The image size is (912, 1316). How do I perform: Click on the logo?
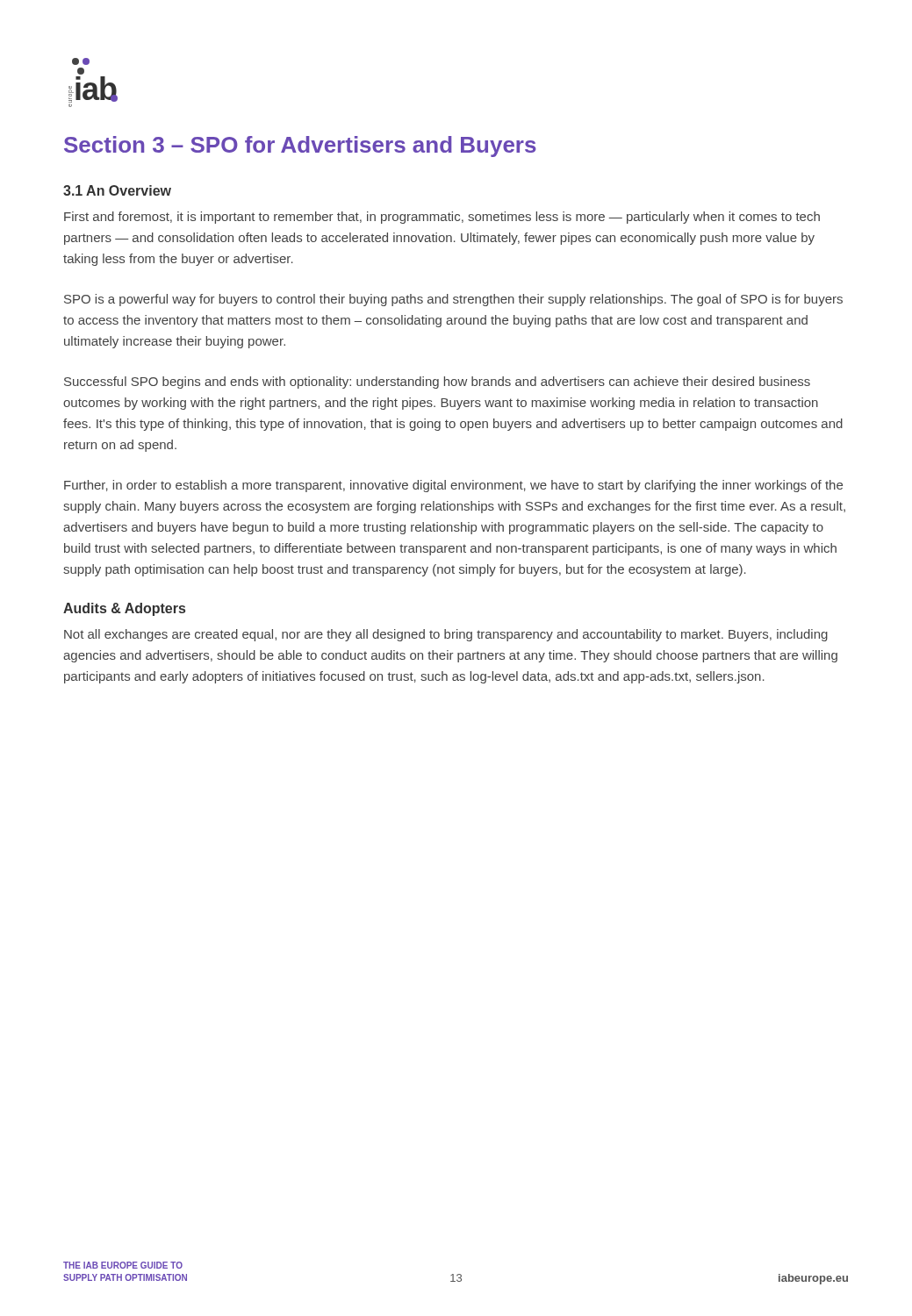(456, 84)
